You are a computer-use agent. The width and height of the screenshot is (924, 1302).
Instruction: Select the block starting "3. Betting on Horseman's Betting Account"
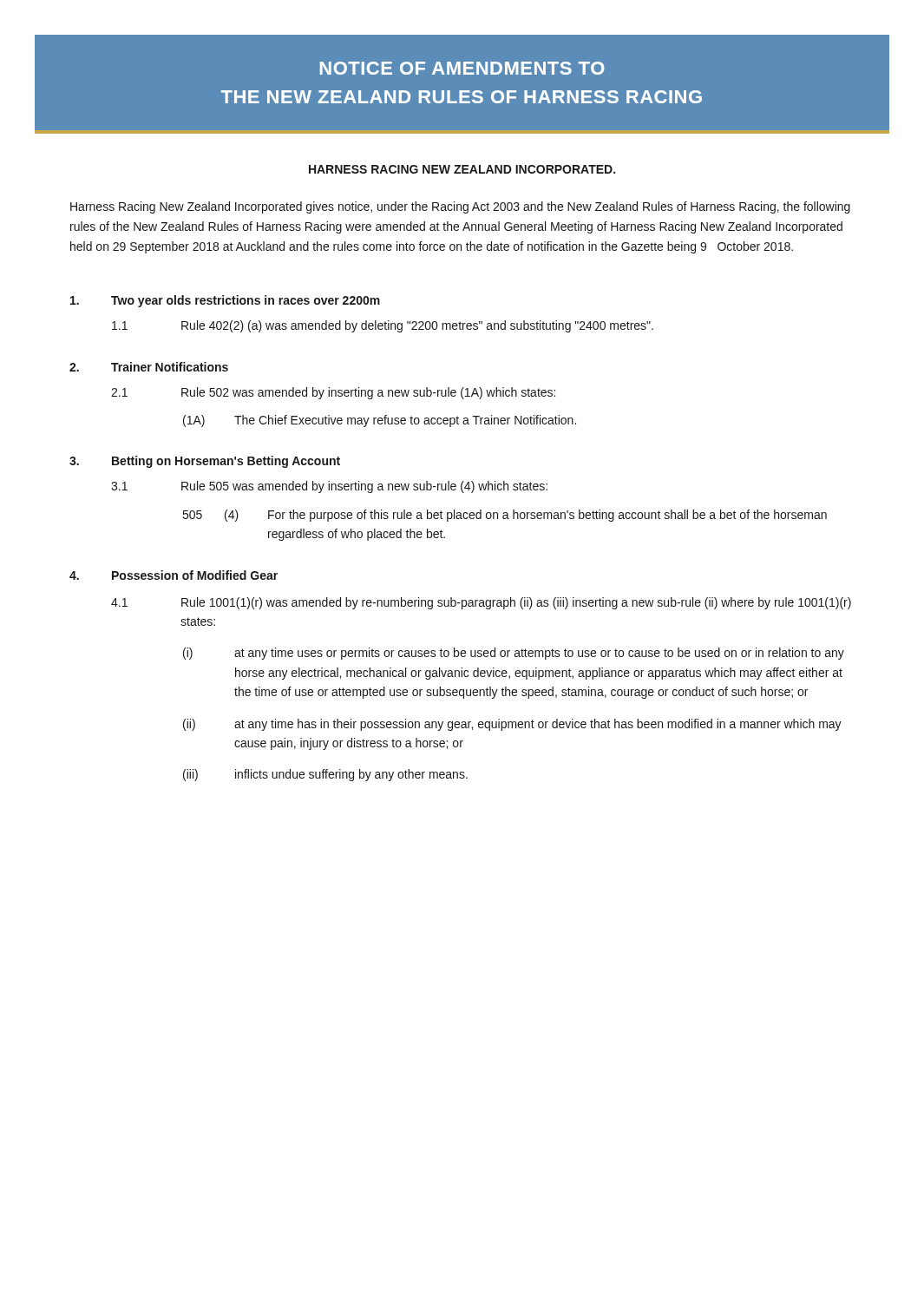(205, 461)
